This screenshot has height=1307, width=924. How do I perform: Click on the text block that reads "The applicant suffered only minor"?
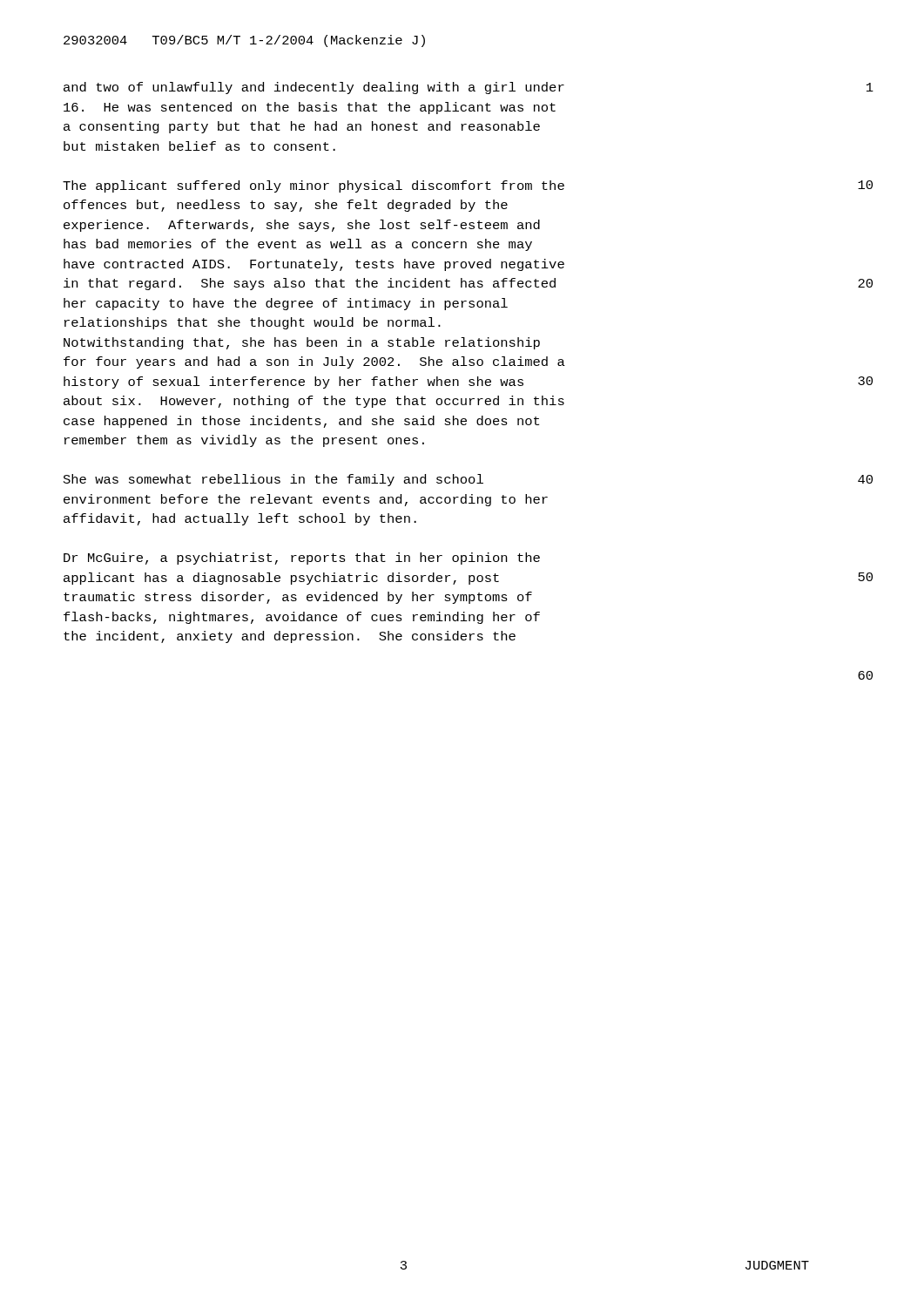point(314,313)
